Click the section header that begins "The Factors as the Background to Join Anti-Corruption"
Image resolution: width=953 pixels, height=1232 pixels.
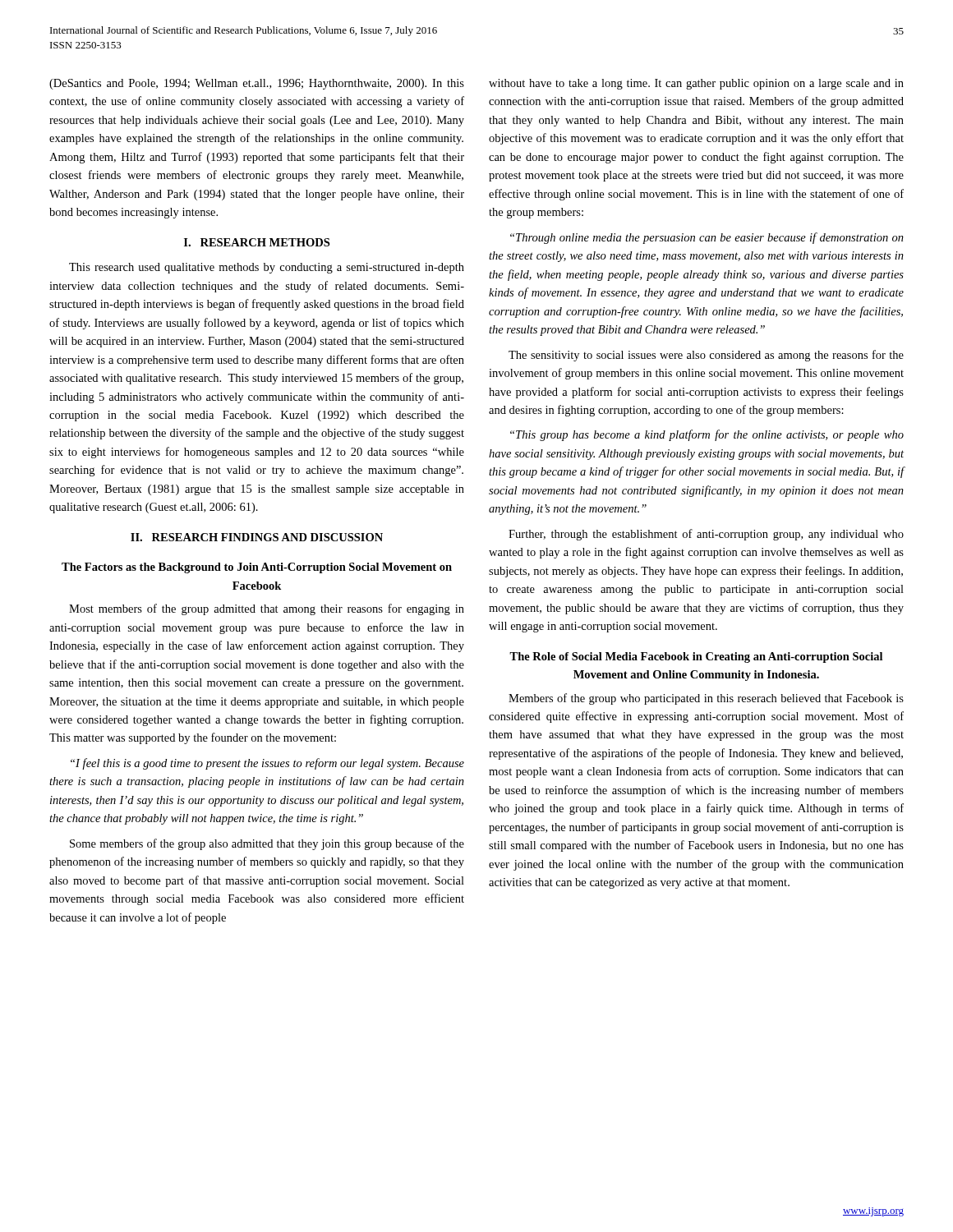pos(257,576)
